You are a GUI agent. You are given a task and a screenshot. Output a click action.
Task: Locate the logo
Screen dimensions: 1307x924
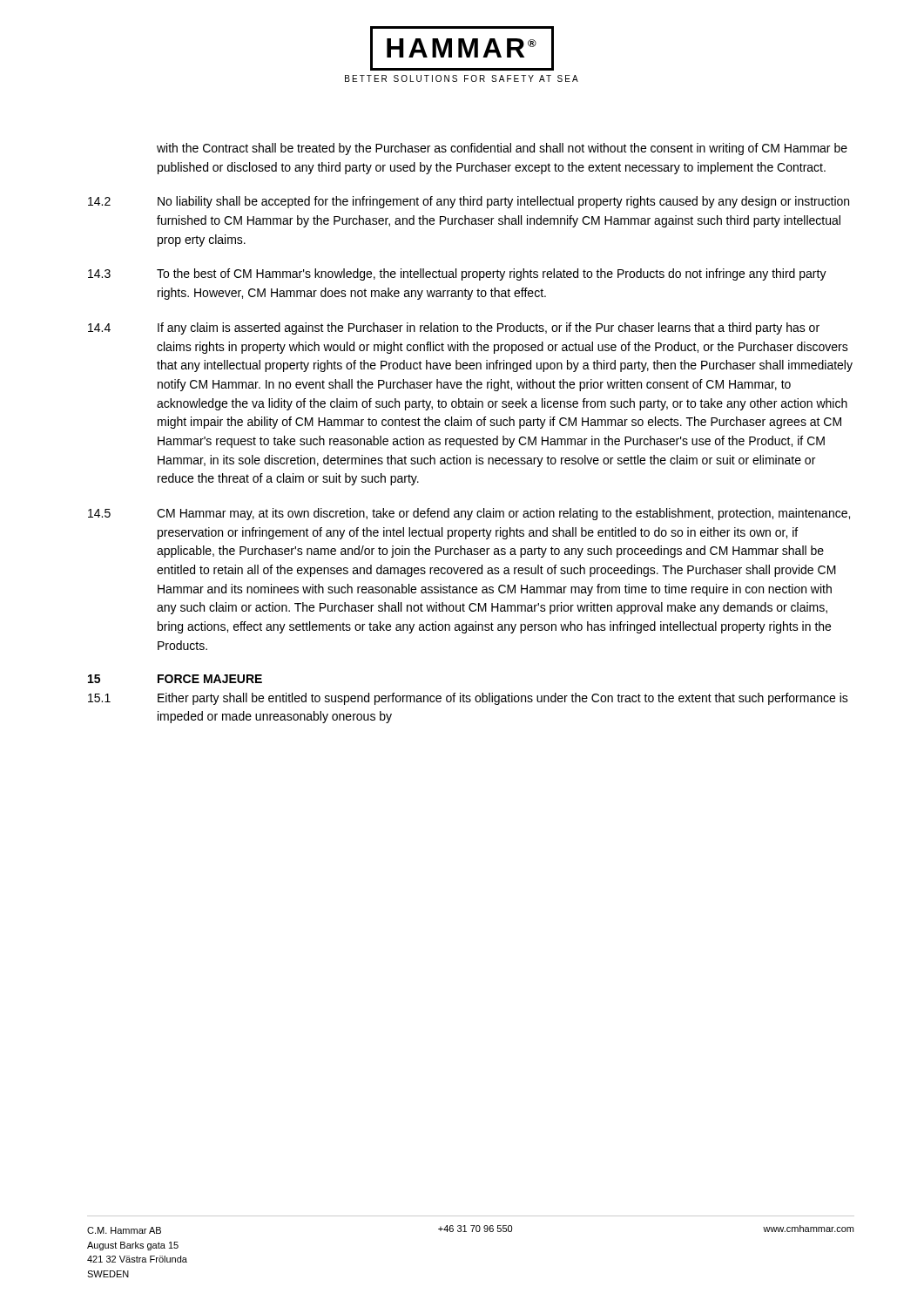(462, 55)
